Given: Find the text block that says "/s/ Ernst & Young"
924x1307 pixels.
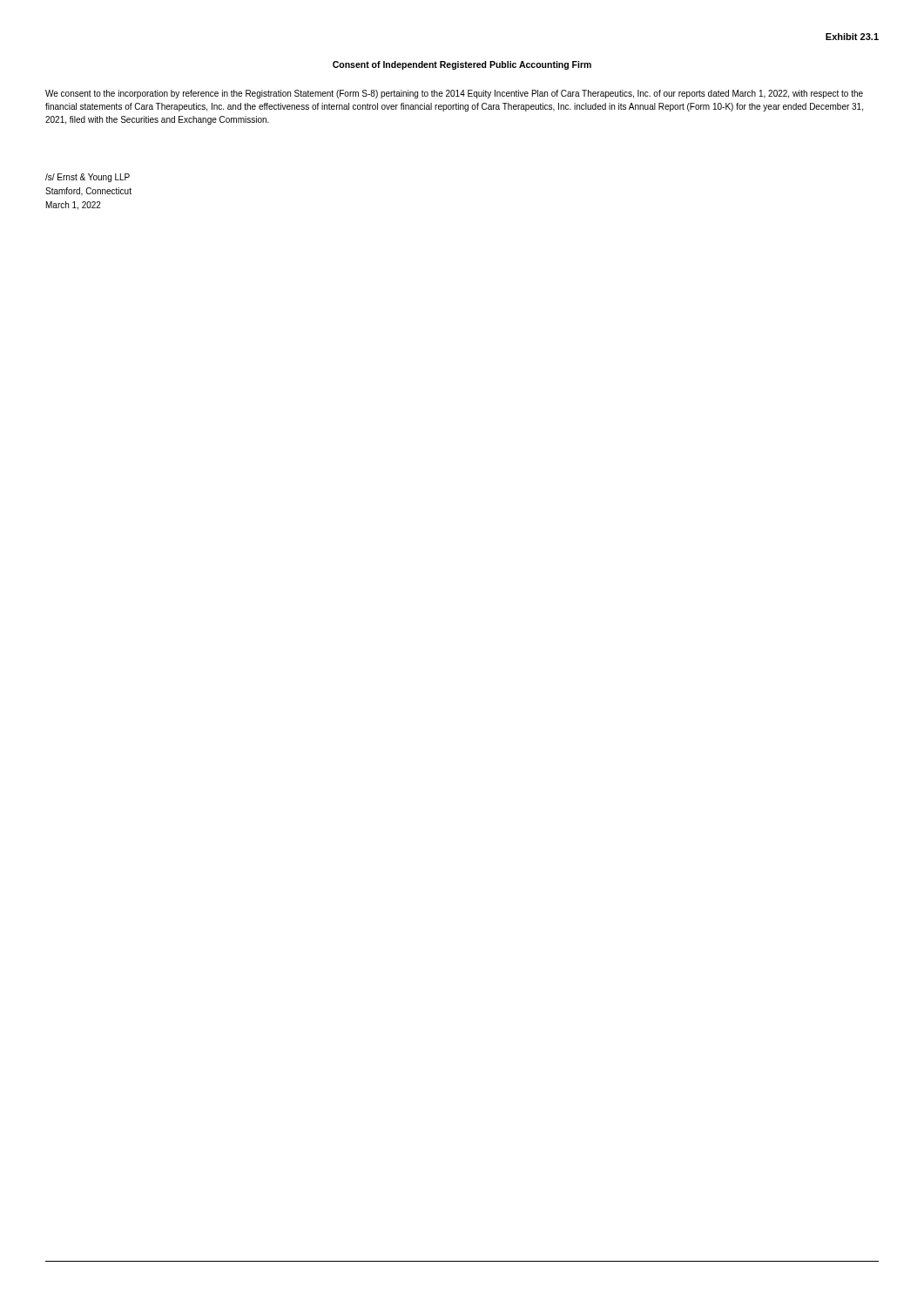Looking at the screenshot, I should (x=88, y=192).
